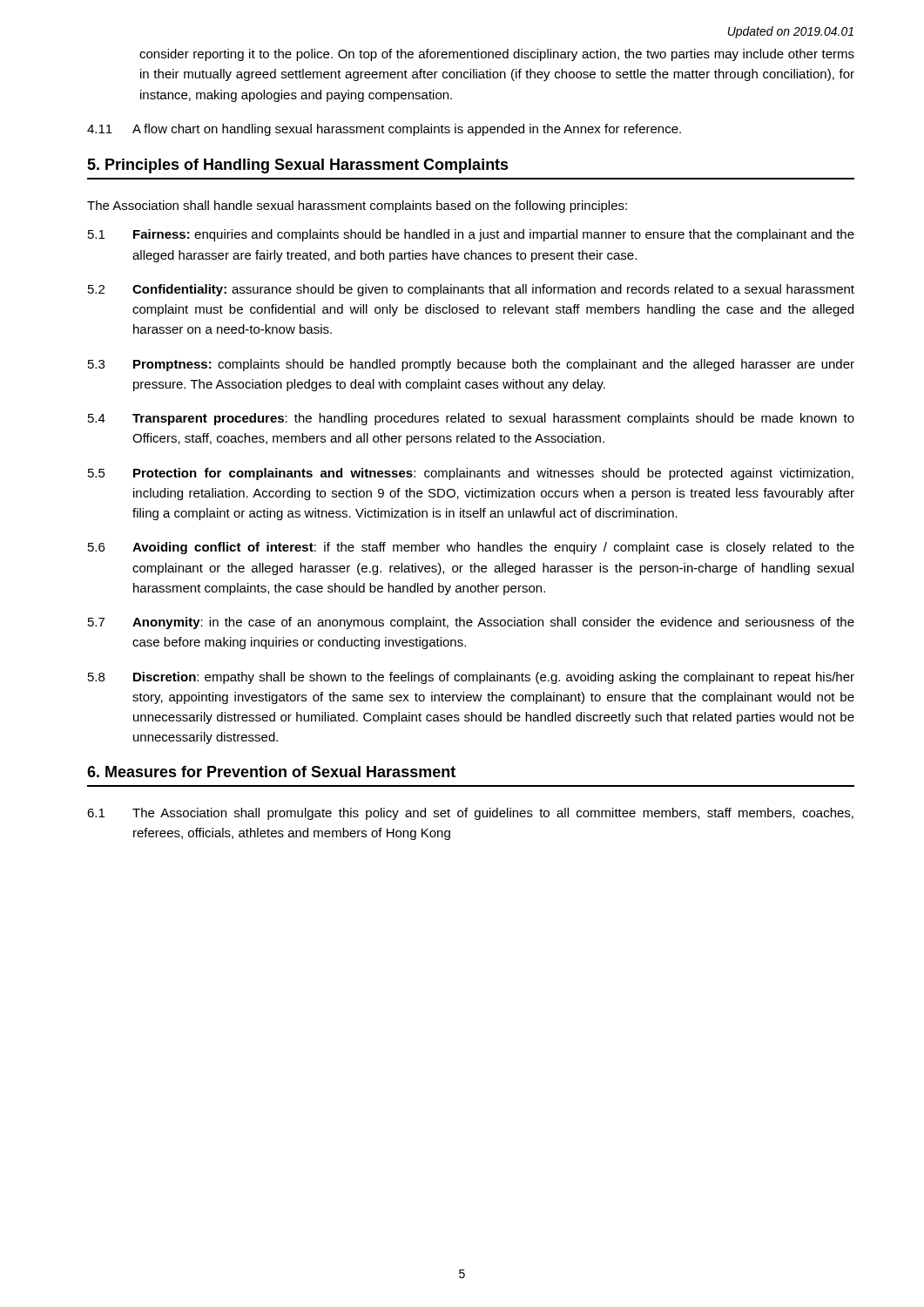924x1307 pixels.
Task: Find the list item that reads "5.6 Avoiding conflict of interest: if the staff"
Action: click(471, 567)
